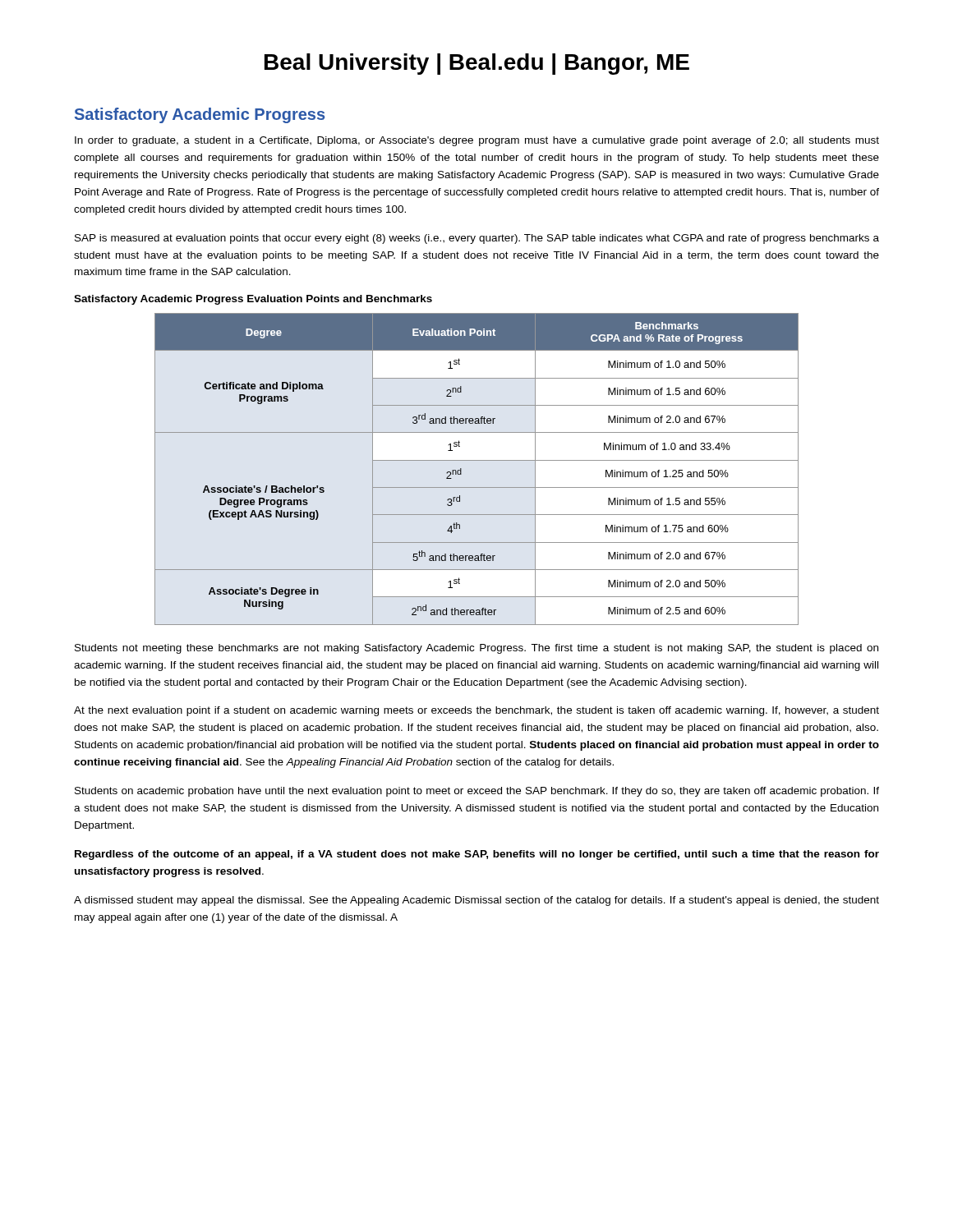
Task: Find the text block that reads "Students not meeting these"
Action: [476, 664]
